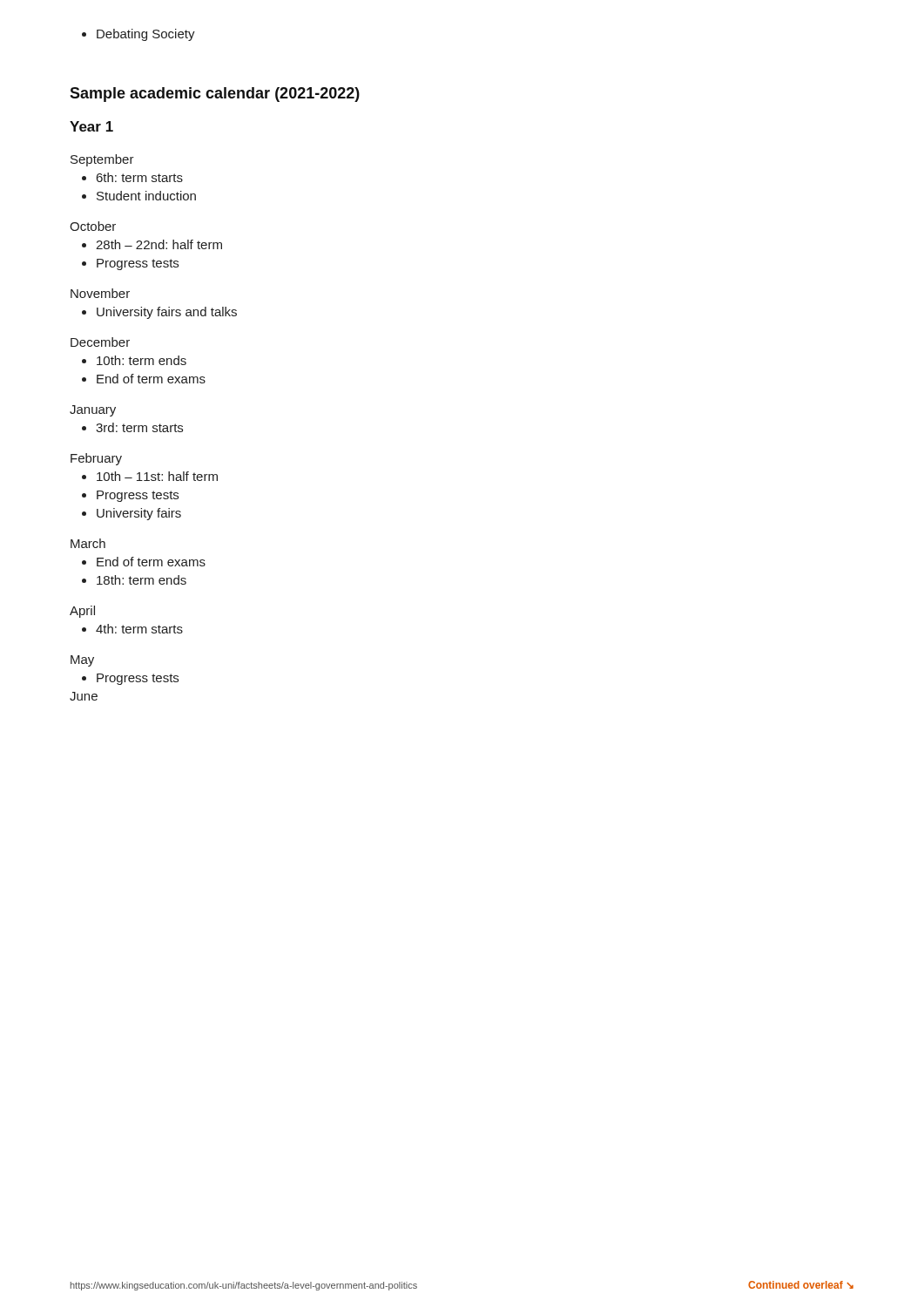This screenshot has width=924, height=1307.
Task: Click on the text block starting "10th: term ends End"
Action: pos(134,360)
